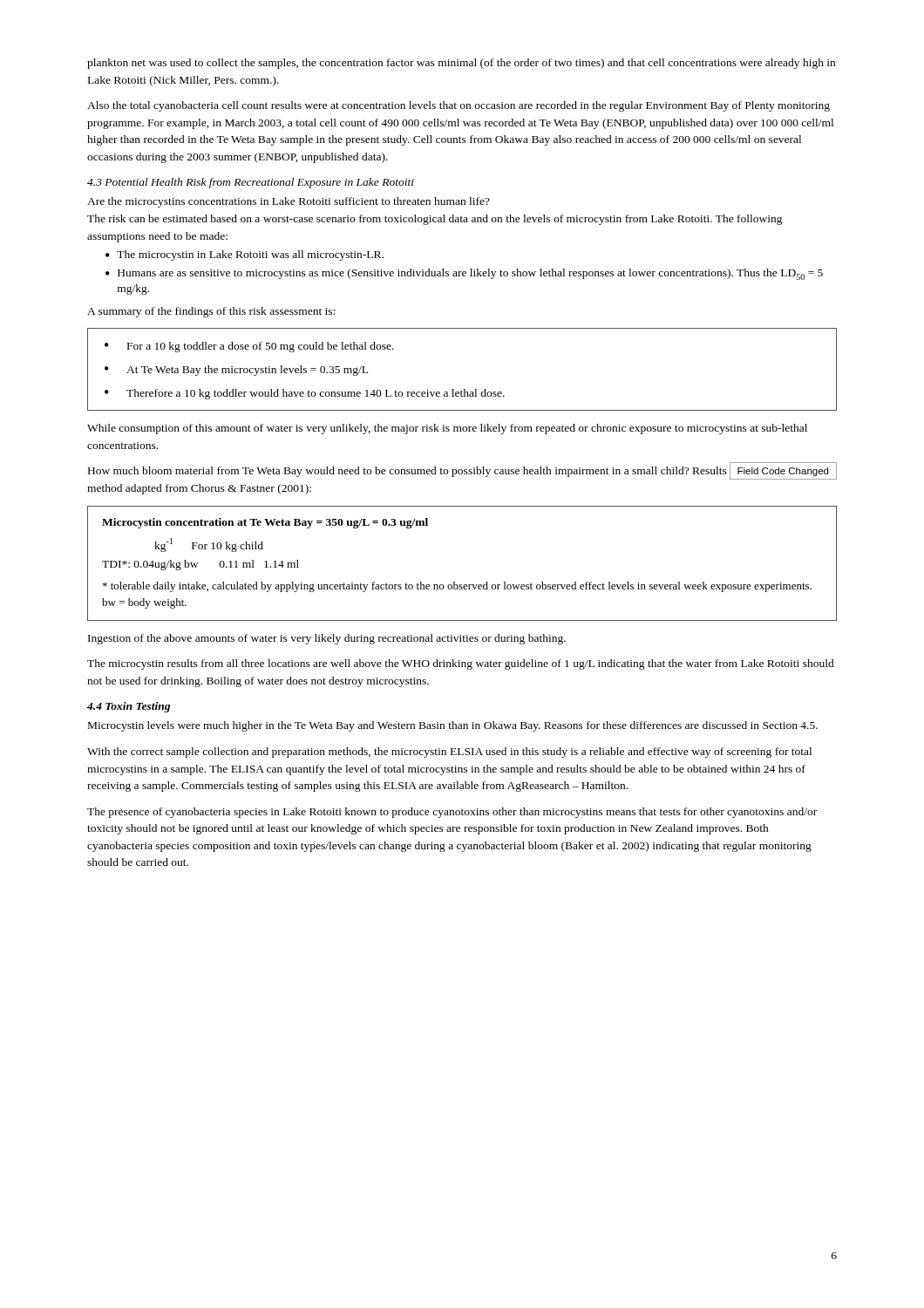Locate the text block starting "Ingestion of the above amounts"

coord(462,638)
